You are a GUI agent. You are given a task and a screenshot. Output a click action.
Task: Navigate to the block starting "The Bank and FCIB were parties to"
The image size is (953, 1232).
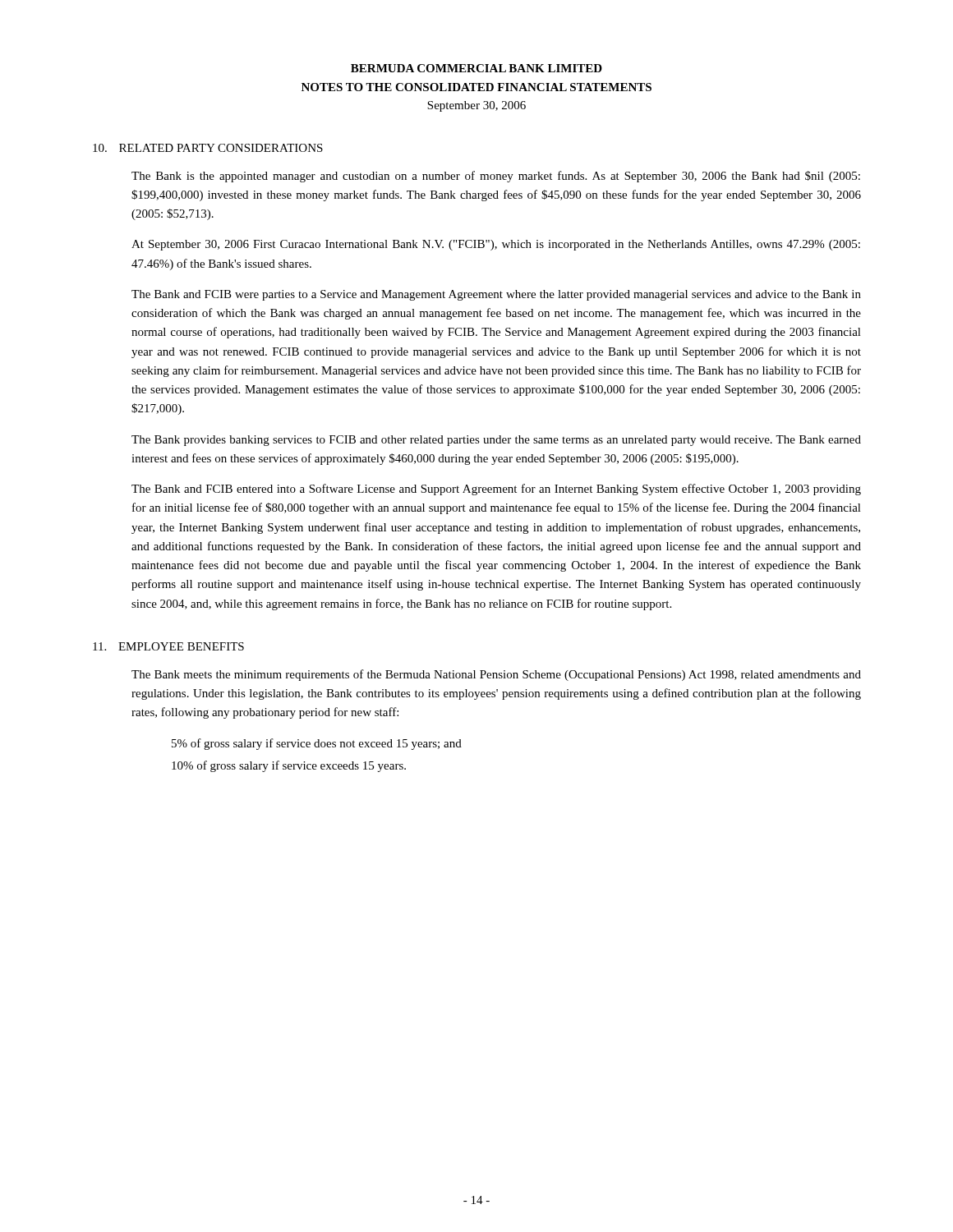click(x=496, y=351)
